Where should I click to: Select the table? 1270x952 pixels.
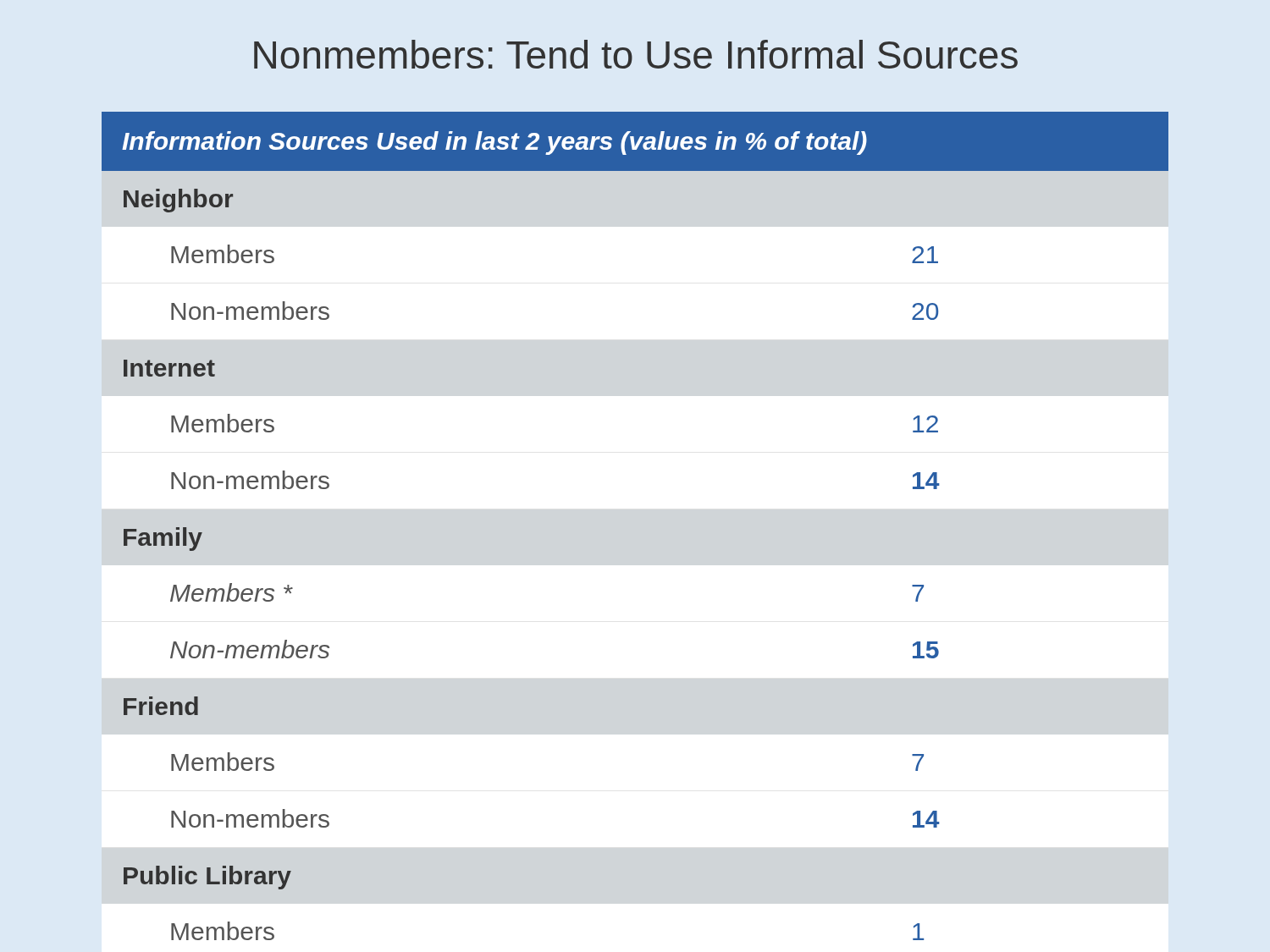click(x=635, y=532)
